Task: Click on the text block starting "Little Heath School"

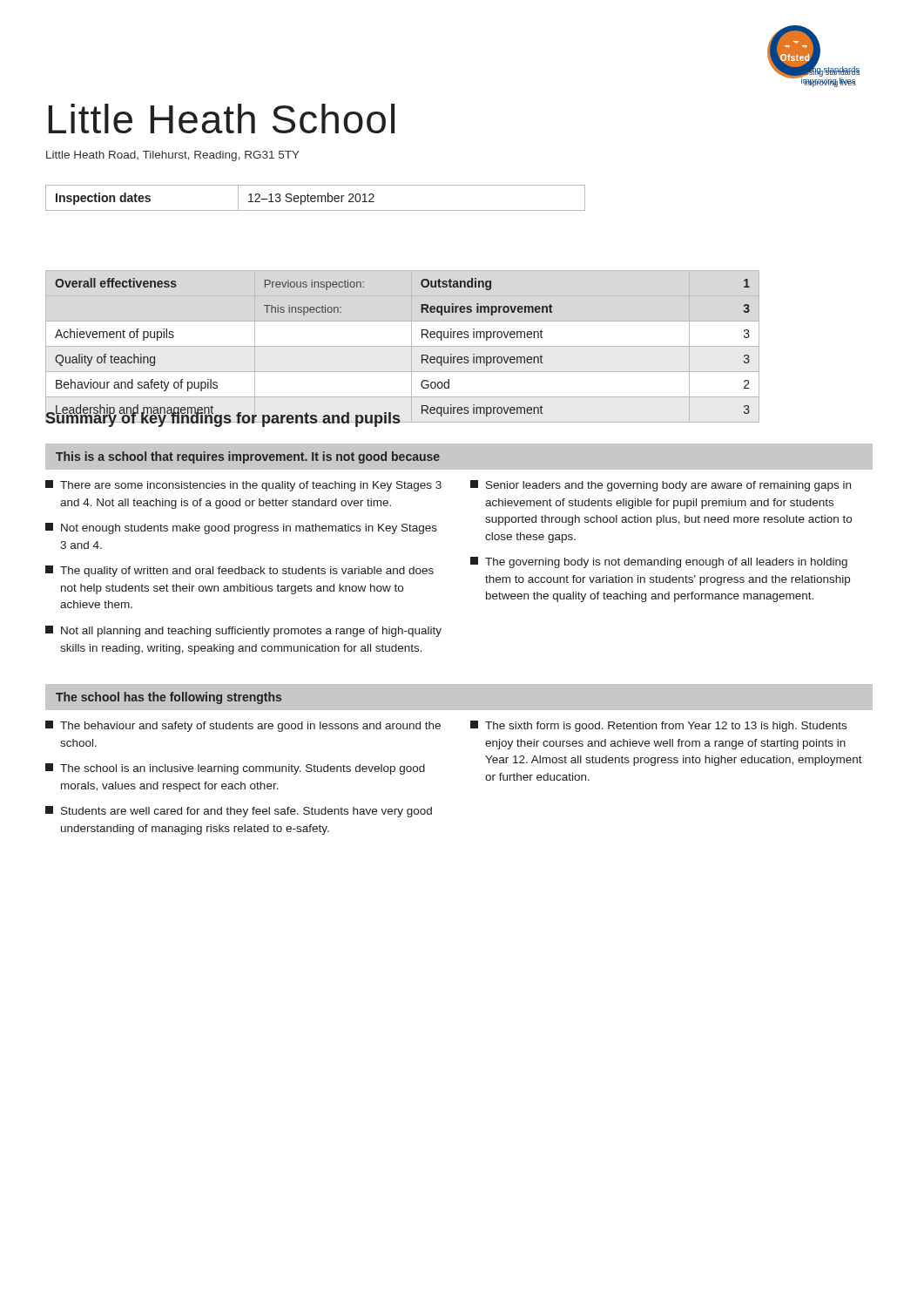Action: point(222,119)
